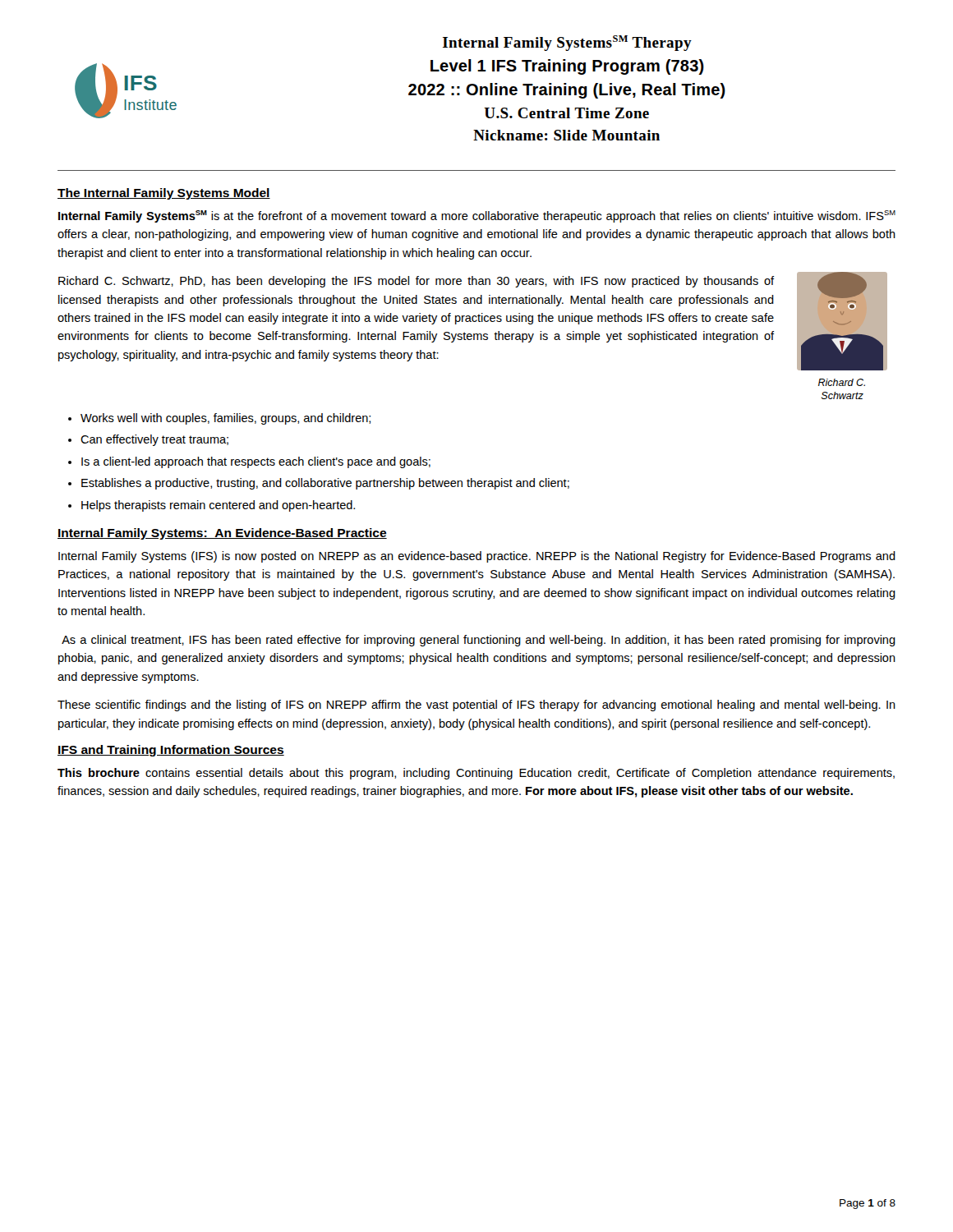Navigate to the passage starting "Can effectively treat trauma;"
953x1232 pixels.
click(x=155, y=440)
